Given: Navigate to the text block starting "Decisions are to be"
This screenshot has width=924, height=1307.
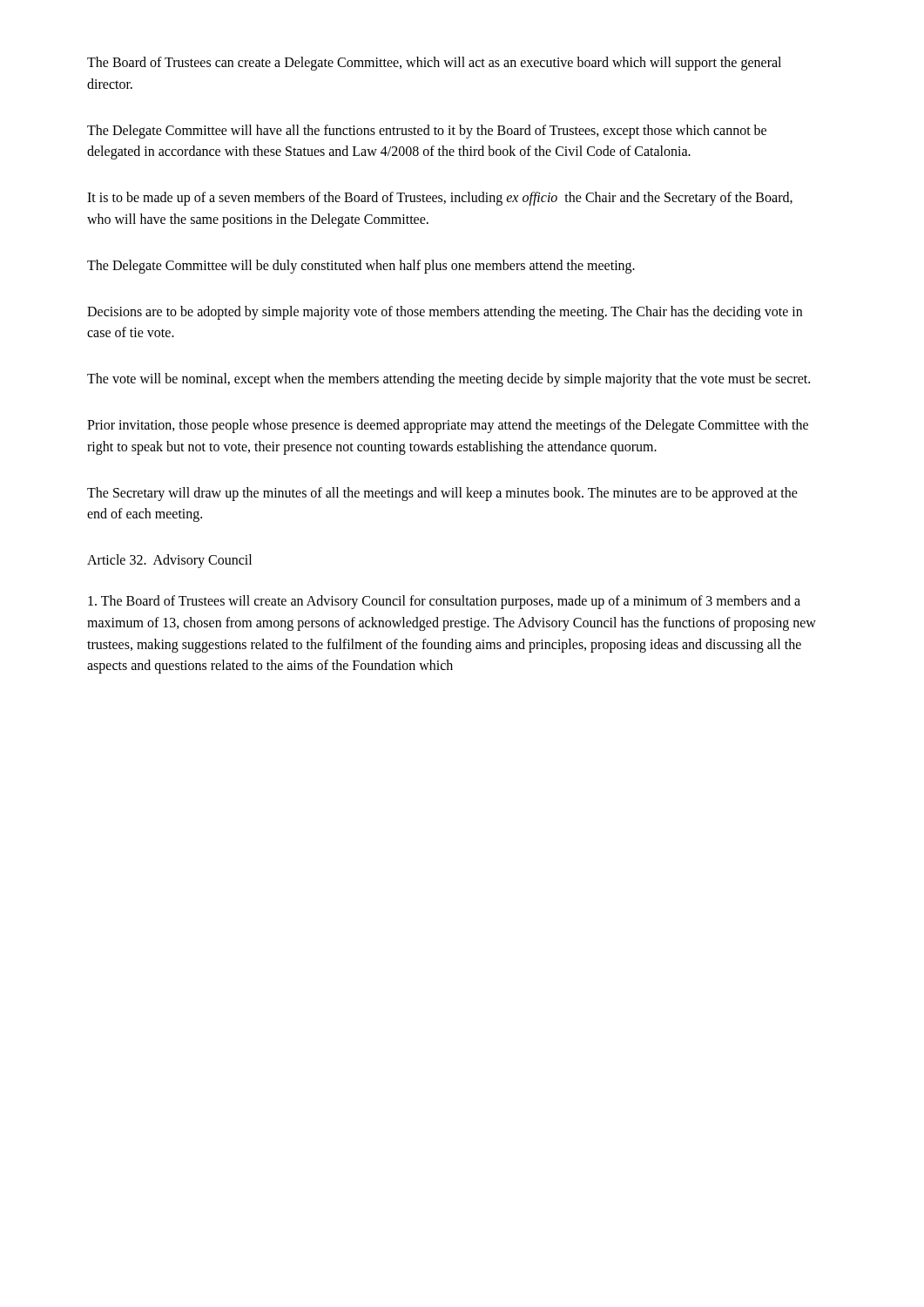Looking at the screenshot, I should [x=445, y=322].
